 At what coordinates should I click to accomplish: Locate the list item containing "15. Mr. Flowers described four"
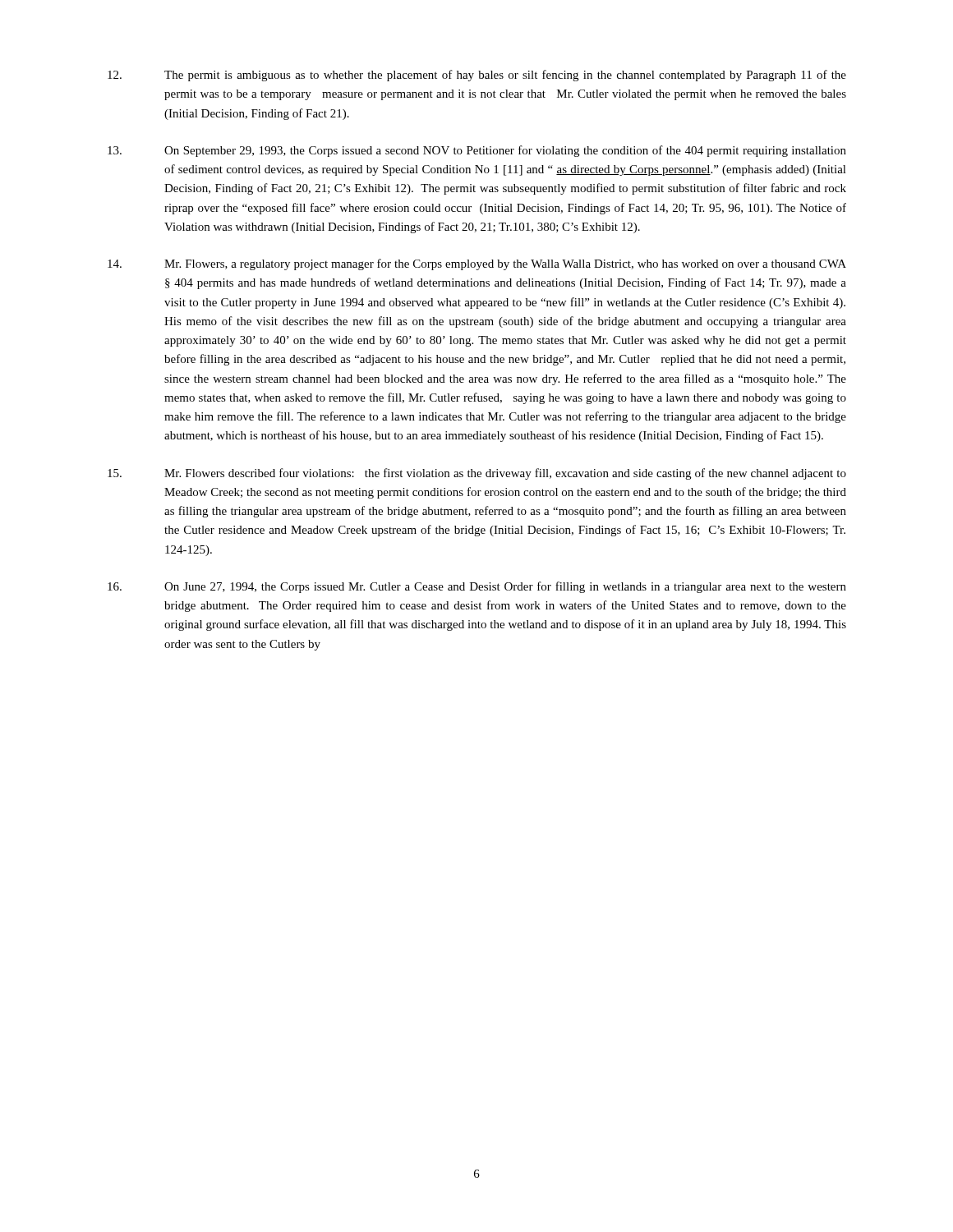click(476, 511)
